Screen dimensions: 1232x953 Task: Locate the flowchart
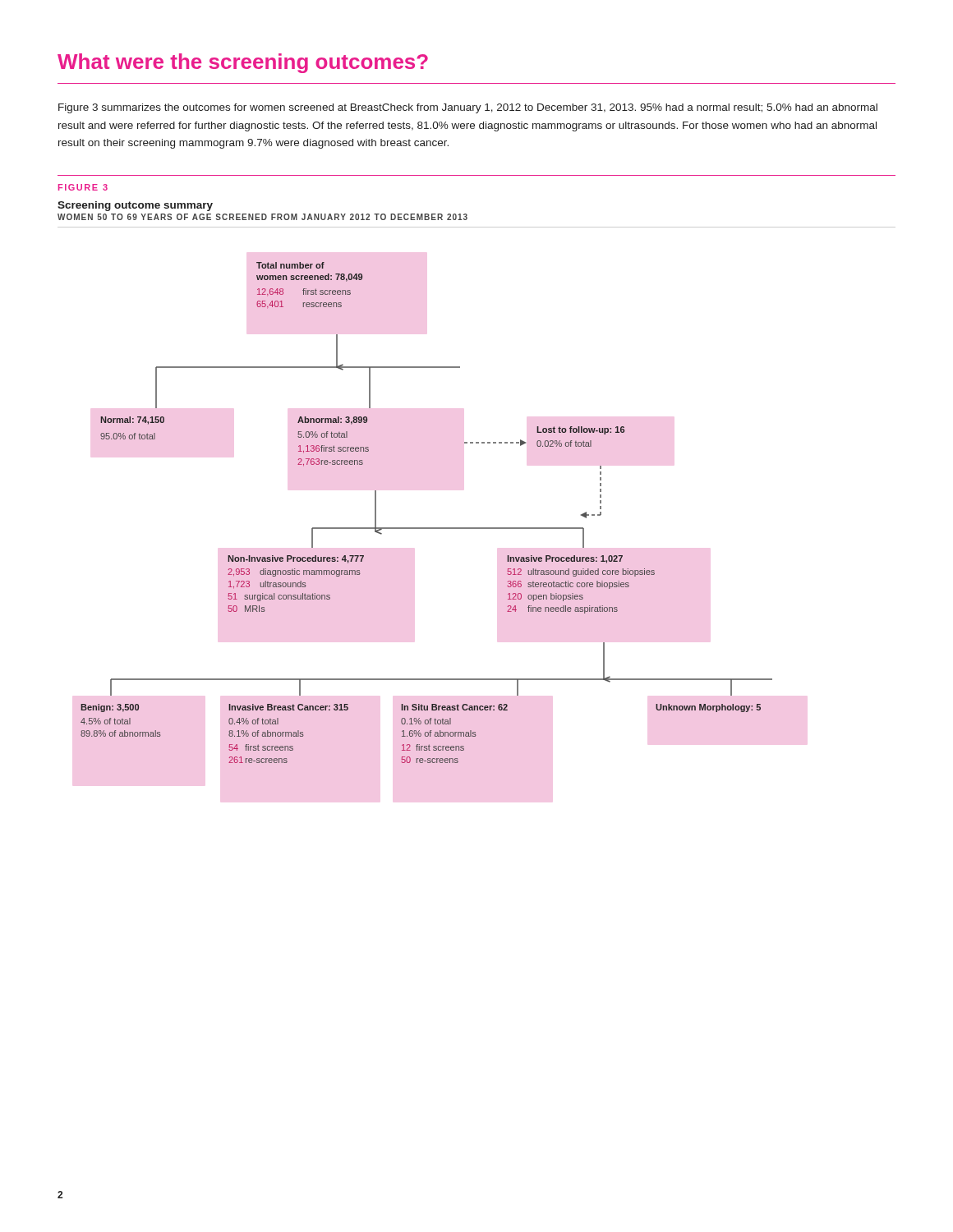click(476, 525)
